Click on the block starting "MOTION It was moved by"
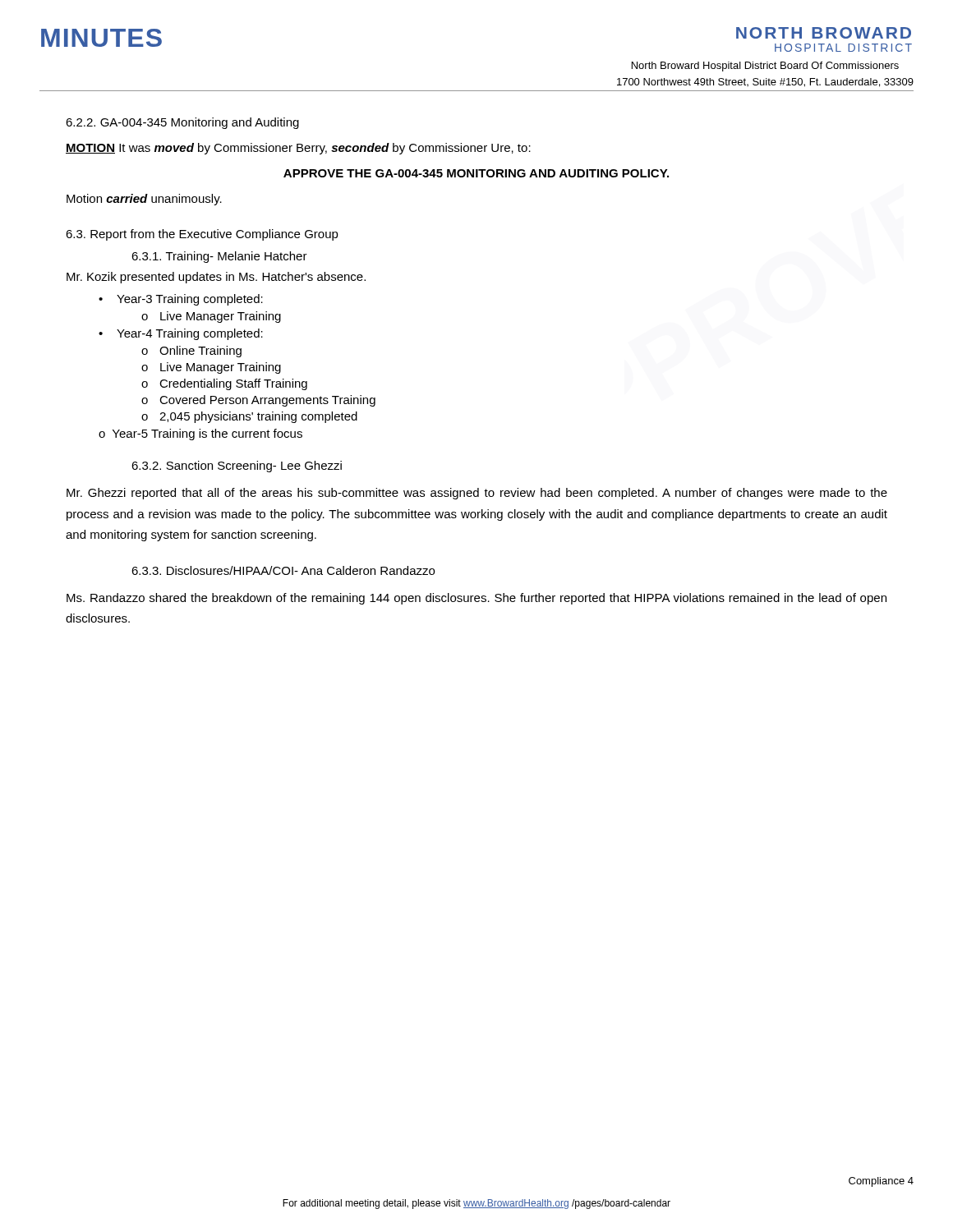Viewport: 953px width, 1232px height. (x=298, y=147)
